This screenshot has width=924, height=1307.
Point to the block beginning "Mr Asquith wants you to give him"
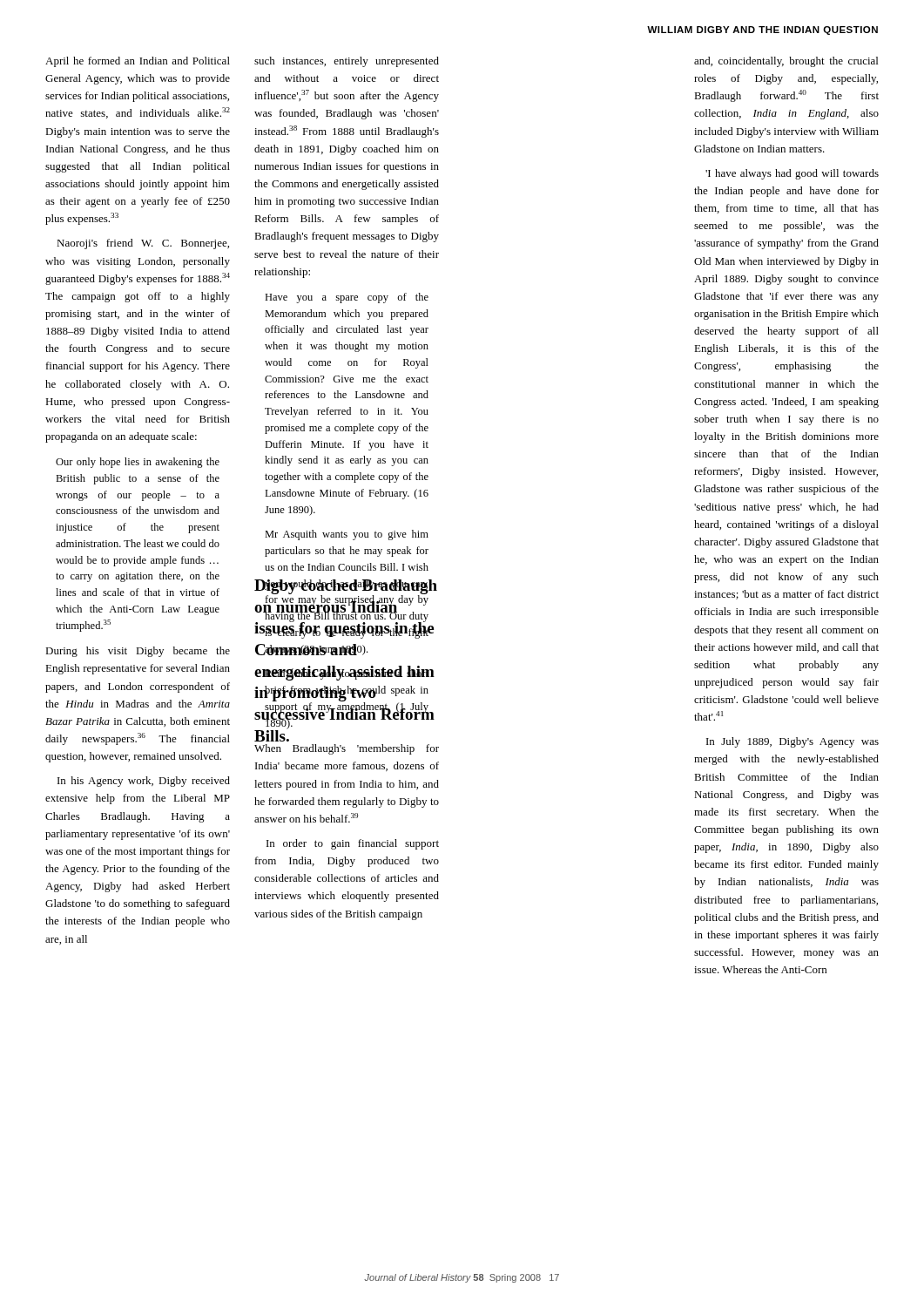[347, 592]
